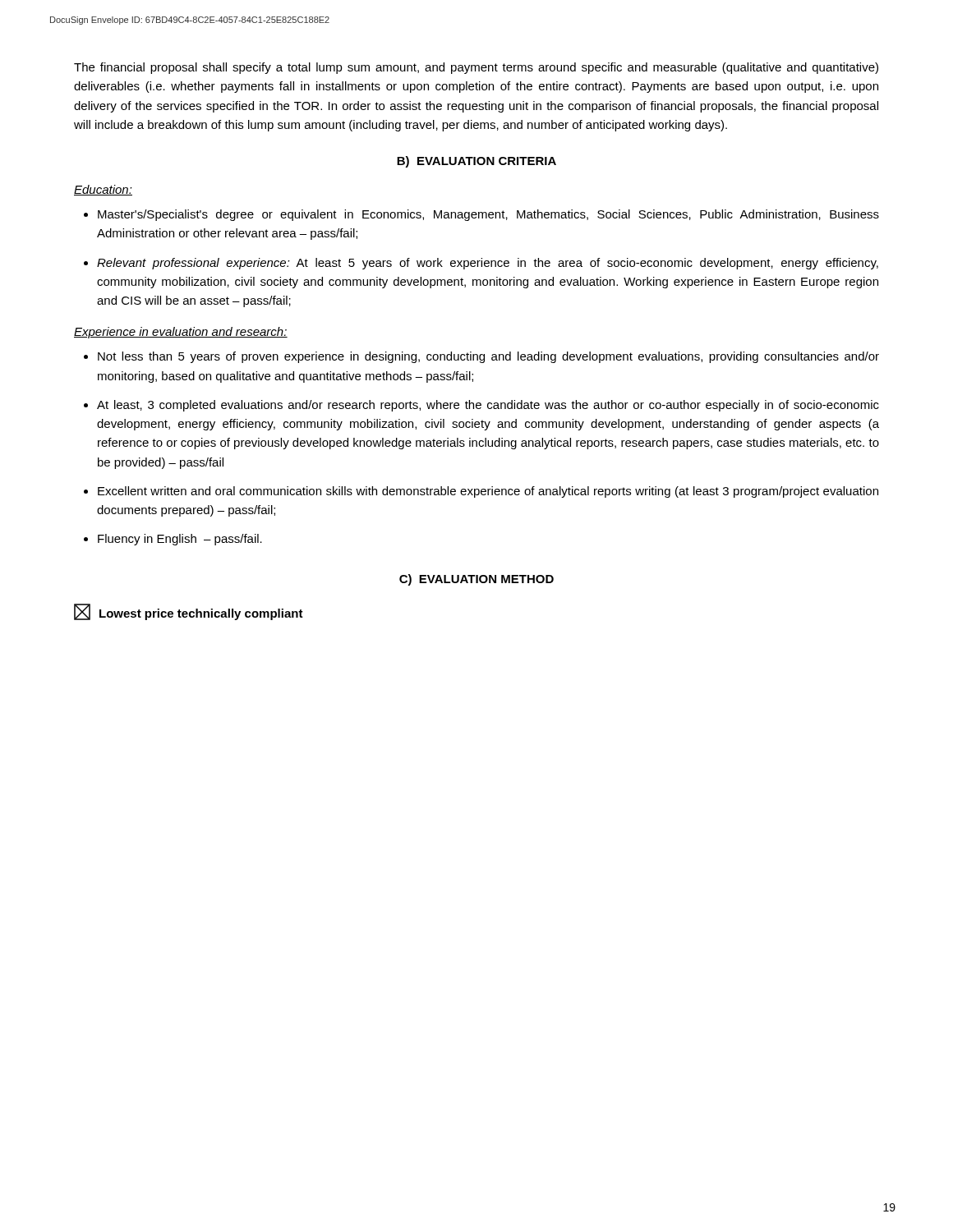The width and height of the screenshot is (953, 1232).
Task: Where does it say "Lowest price technically compliant"?
Action: tap(188, 613)
